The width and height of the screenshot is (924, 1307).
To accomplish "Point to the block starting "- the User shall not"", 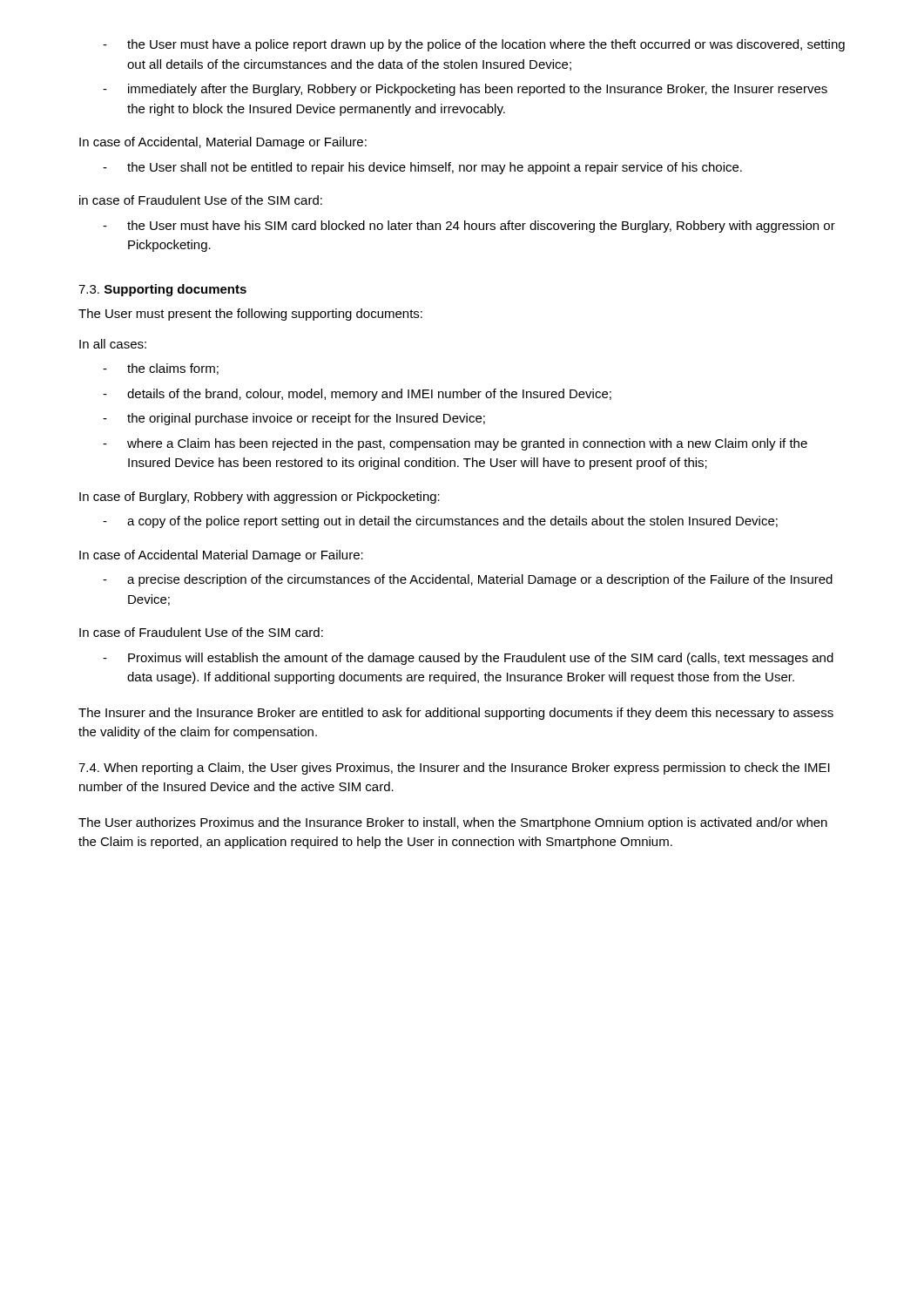I will [x=474, y=167].
